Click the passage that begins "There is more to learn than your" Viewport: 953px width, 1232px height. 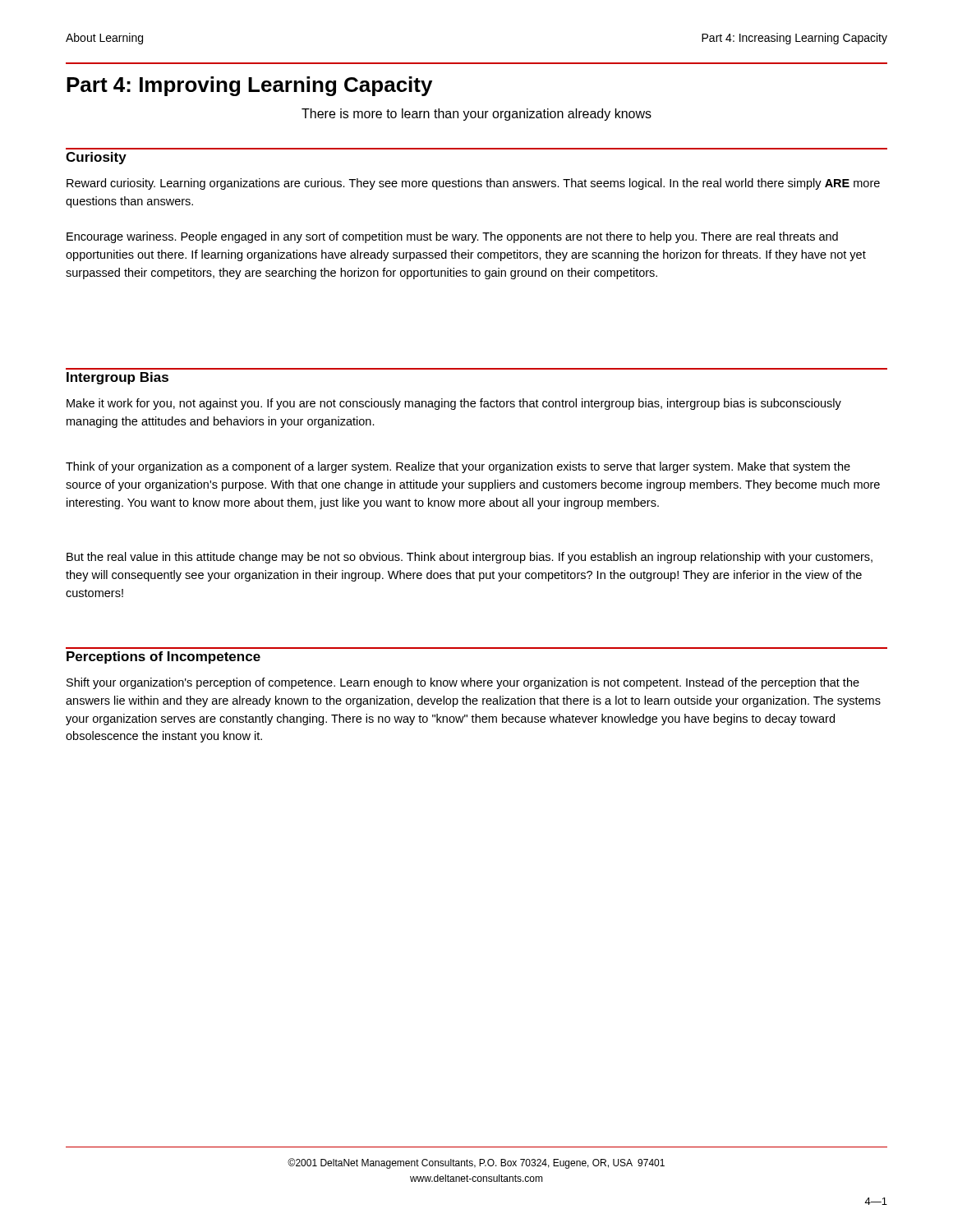pos(476,114)
